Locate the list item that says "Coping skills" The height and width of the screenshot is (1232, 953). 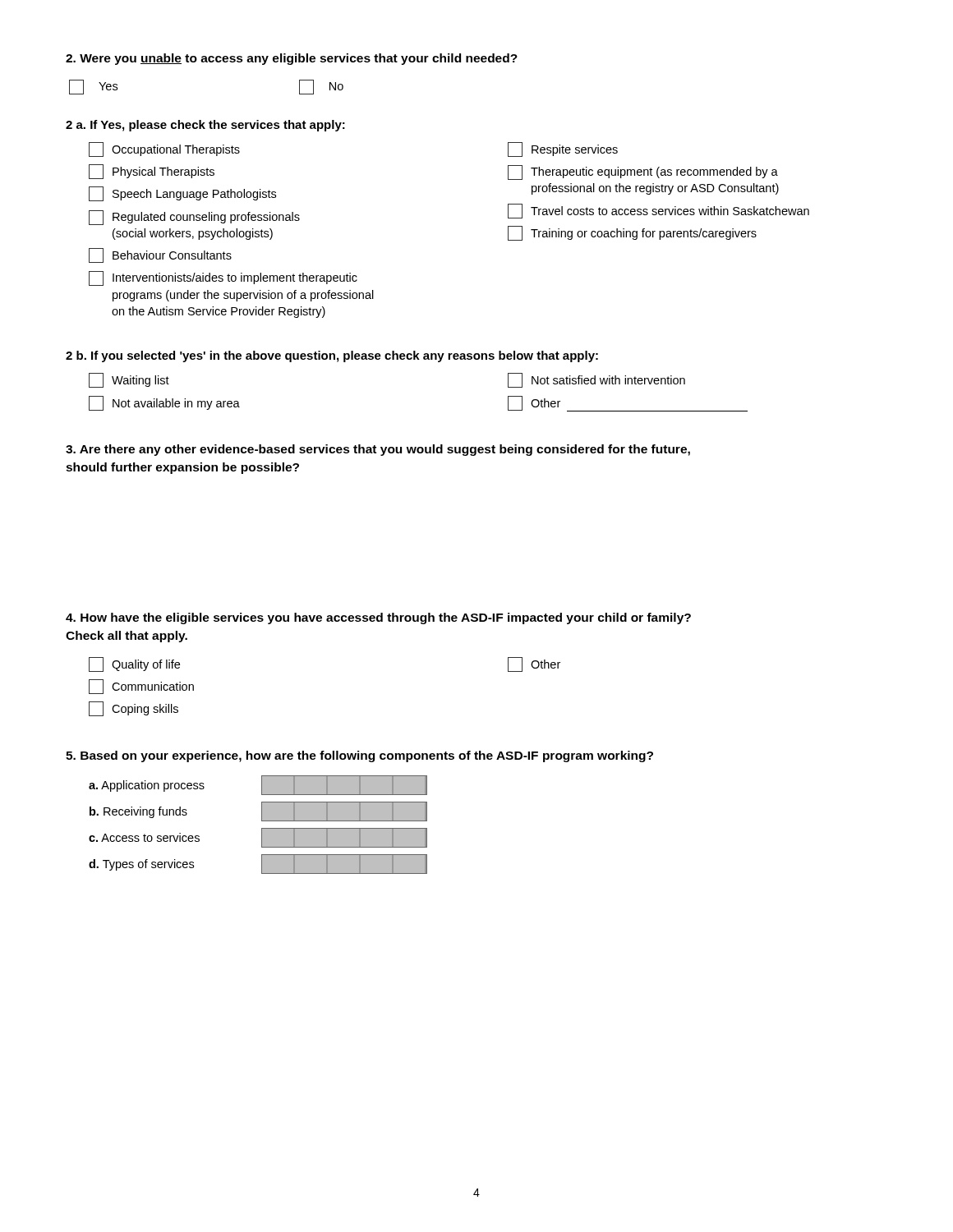point(134,709)
